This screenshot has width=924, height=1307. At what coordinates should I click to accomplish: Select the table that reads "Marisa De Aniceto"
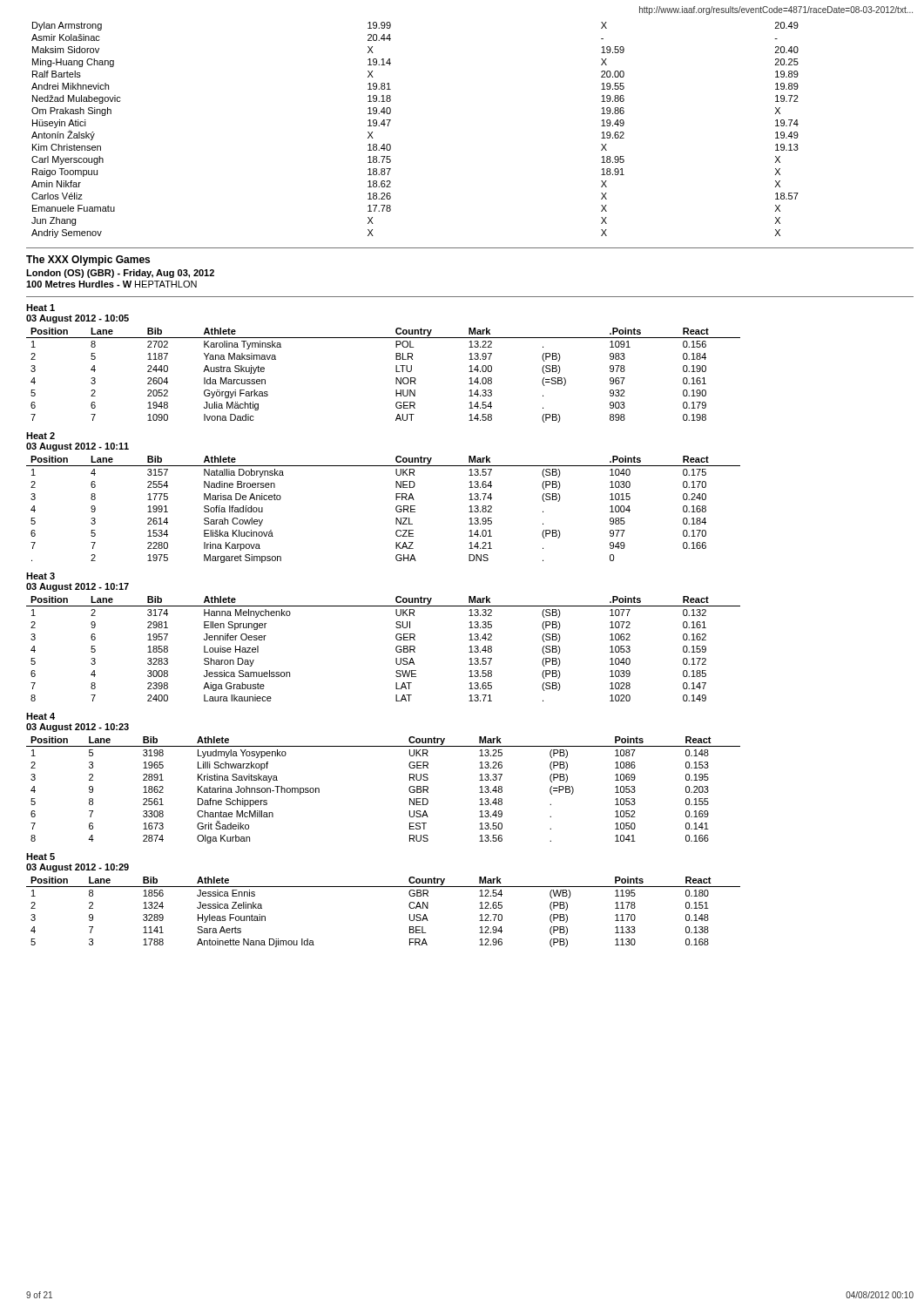click(470, 508)
